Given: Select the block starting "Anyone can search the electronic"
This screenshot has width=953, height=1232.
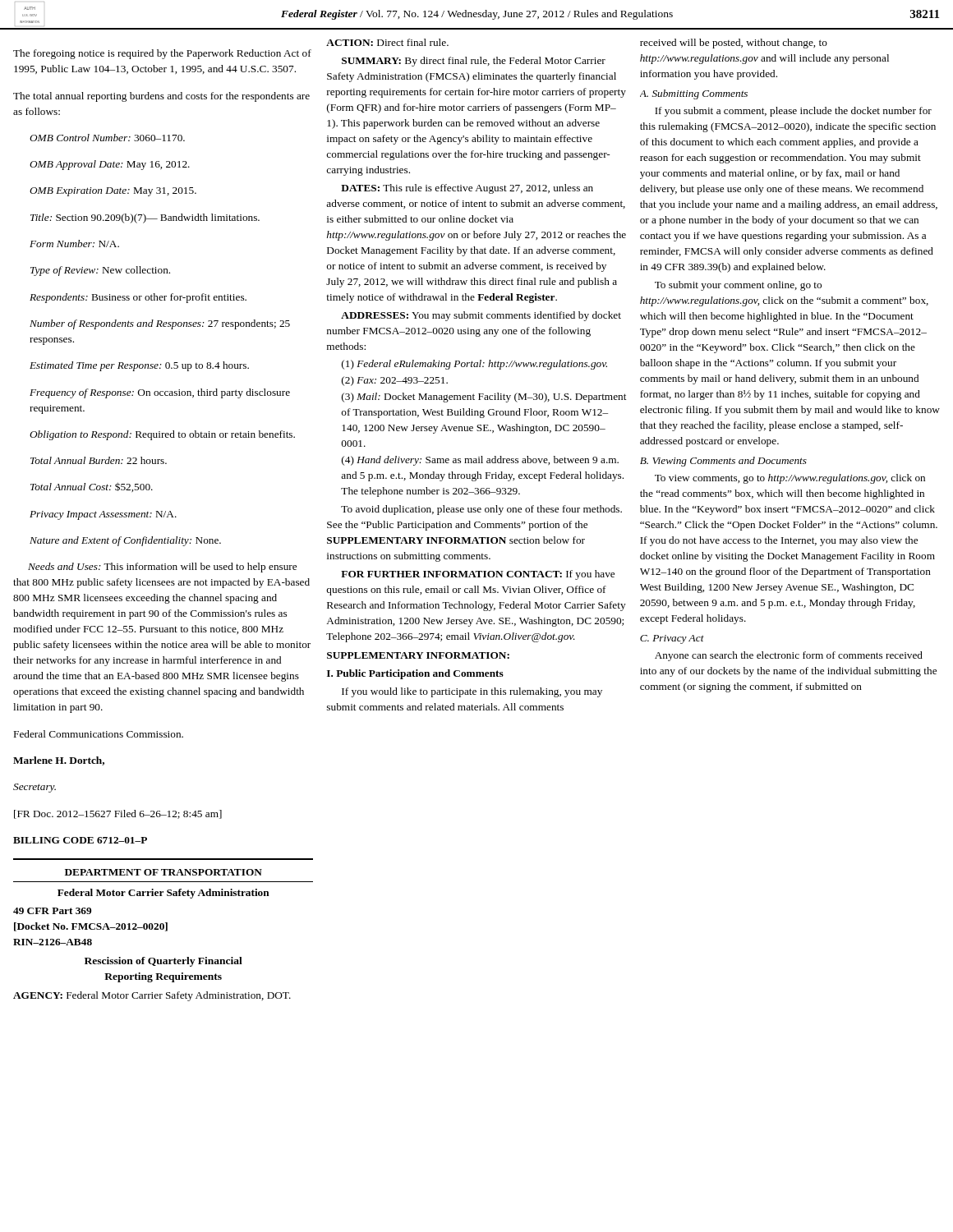Looking at the screenshot, I should (790, 671).
